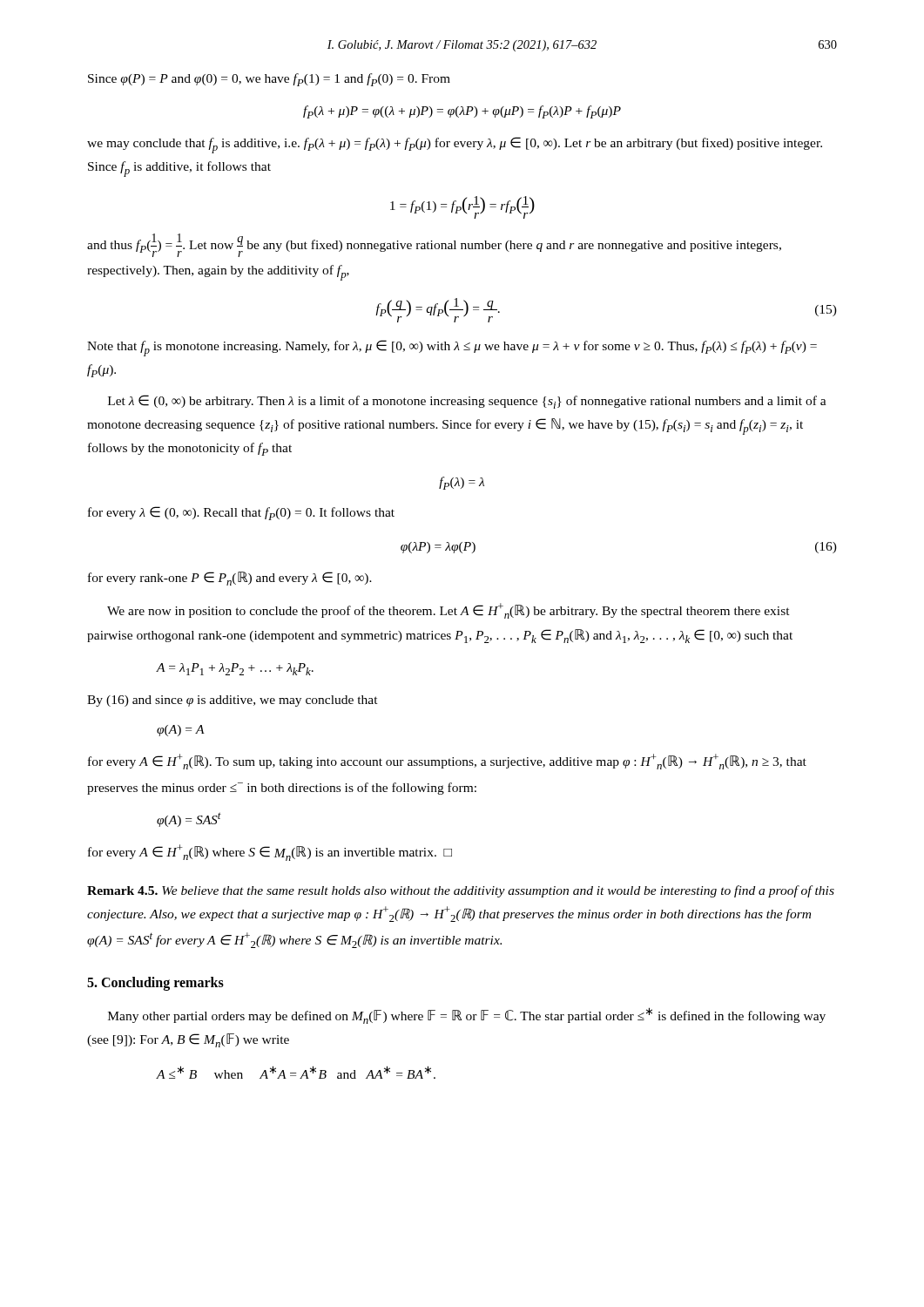The height and width of the screenshot is (1307, 924).
Task: Find the block on this page that starts "we may conclude"
Action: point(455,156)
